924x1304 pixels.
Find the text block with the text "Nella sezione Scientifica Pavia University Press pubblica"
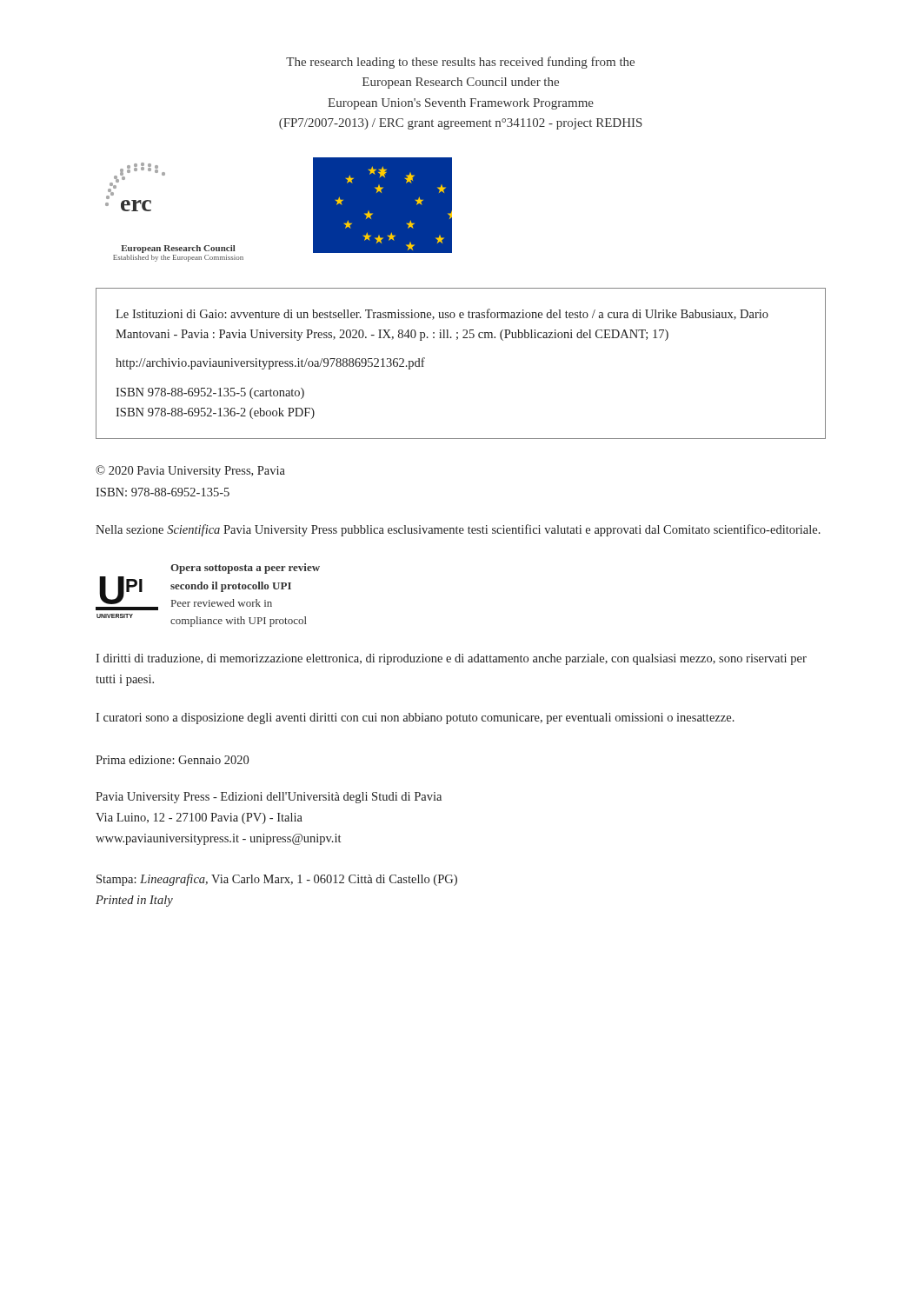tap(458, 530)
